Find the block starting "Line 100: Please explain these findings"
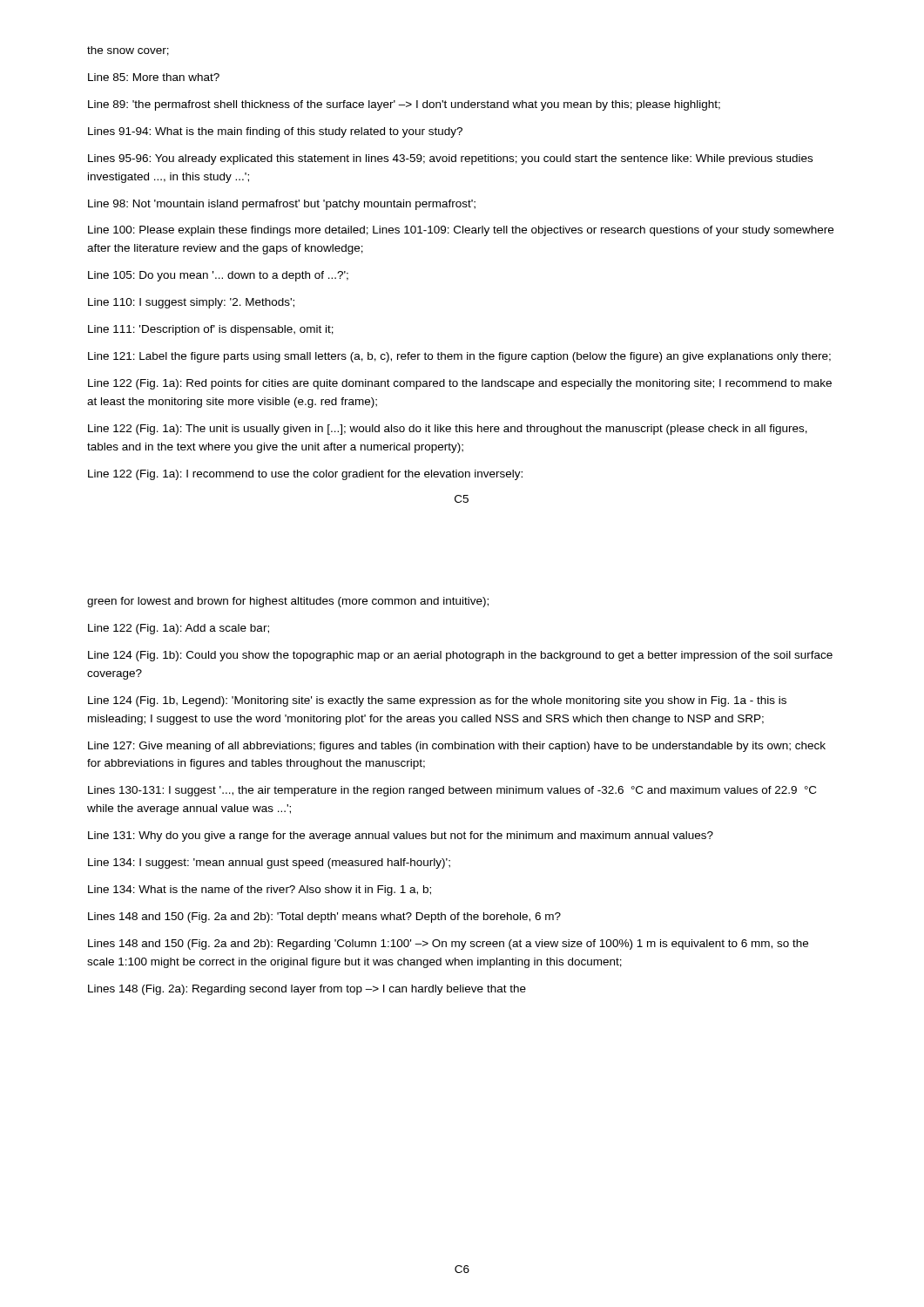This screenshot has width=924, height=1307. click(x=461, y=239)
